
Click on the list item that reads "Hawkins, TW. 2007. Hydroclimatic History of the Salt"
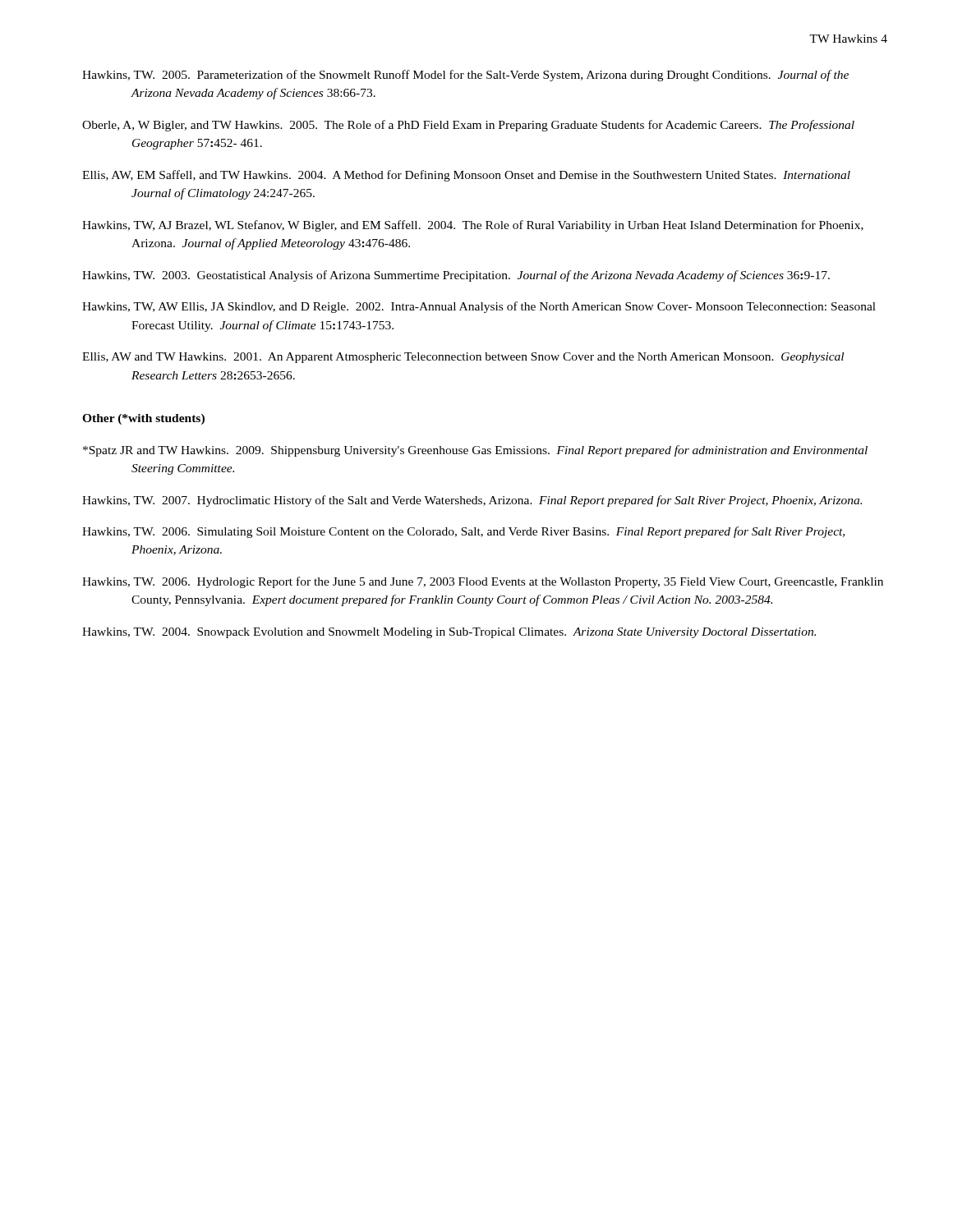(x=473, y=499)
